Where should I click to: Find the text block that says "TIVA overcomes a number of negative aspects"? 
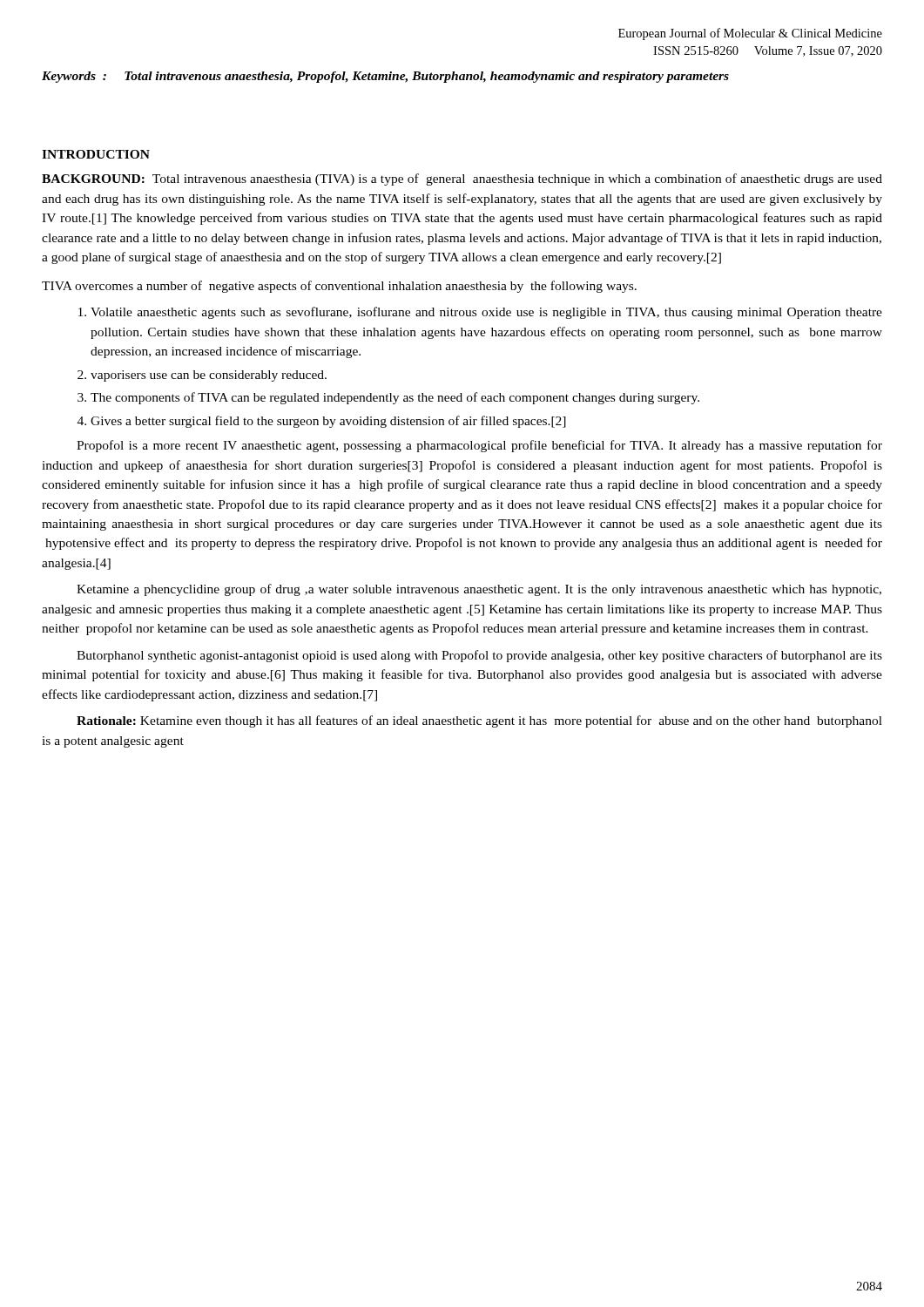[339, 285]
